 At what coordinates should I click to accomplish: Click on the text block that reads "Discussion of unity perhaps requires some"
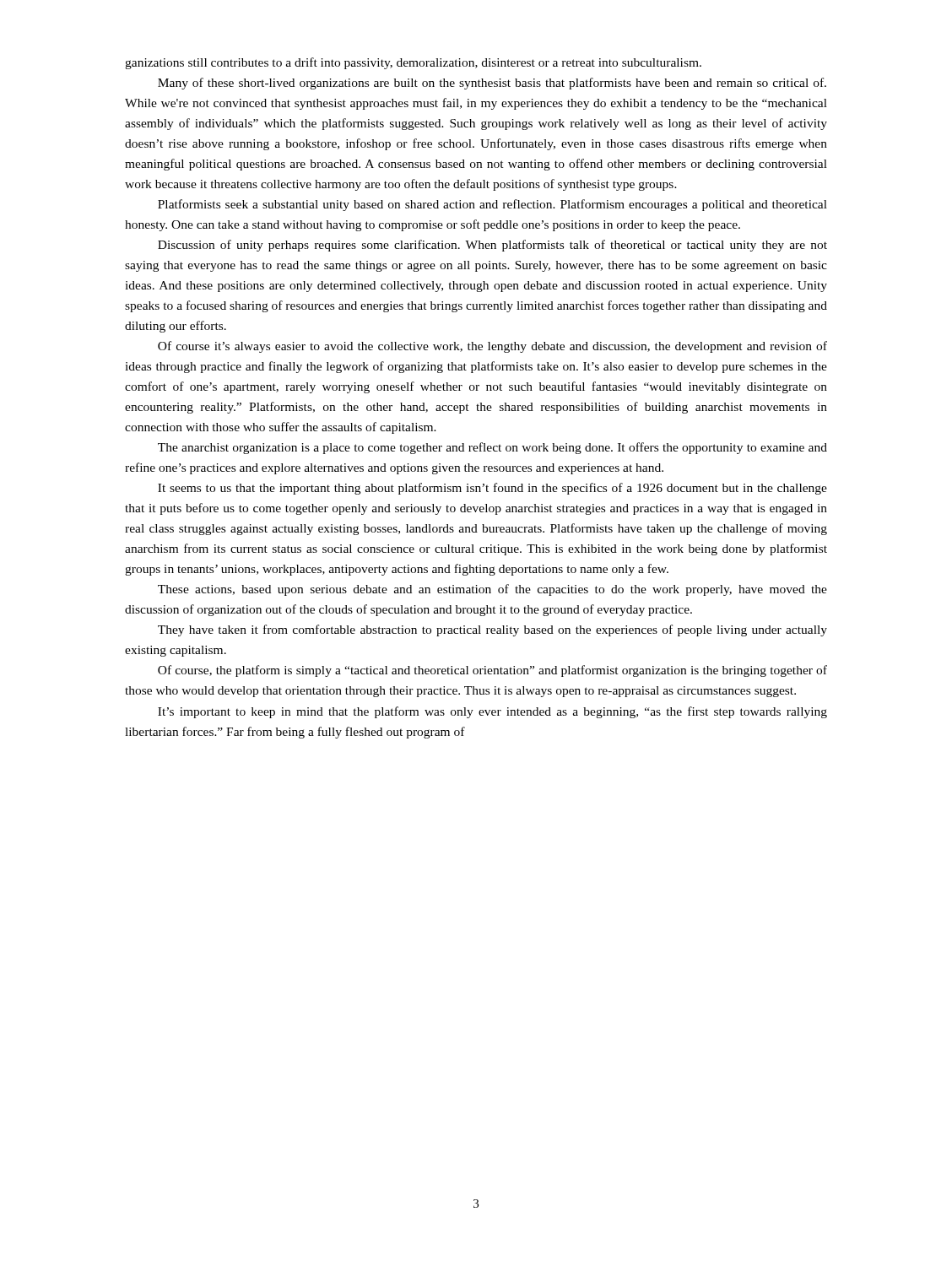[476, 285]
